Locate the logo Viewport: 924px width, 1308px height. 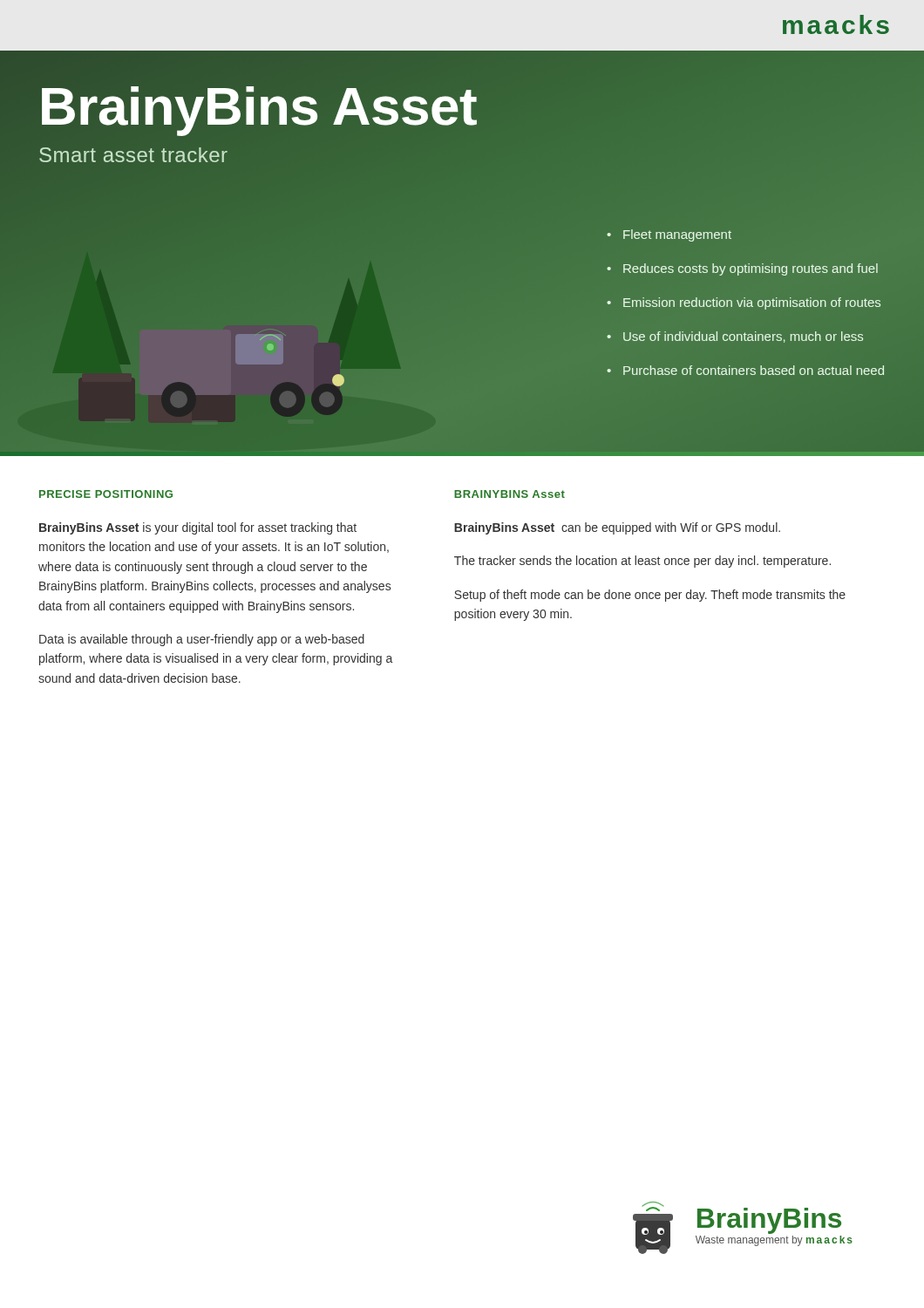738,1225
